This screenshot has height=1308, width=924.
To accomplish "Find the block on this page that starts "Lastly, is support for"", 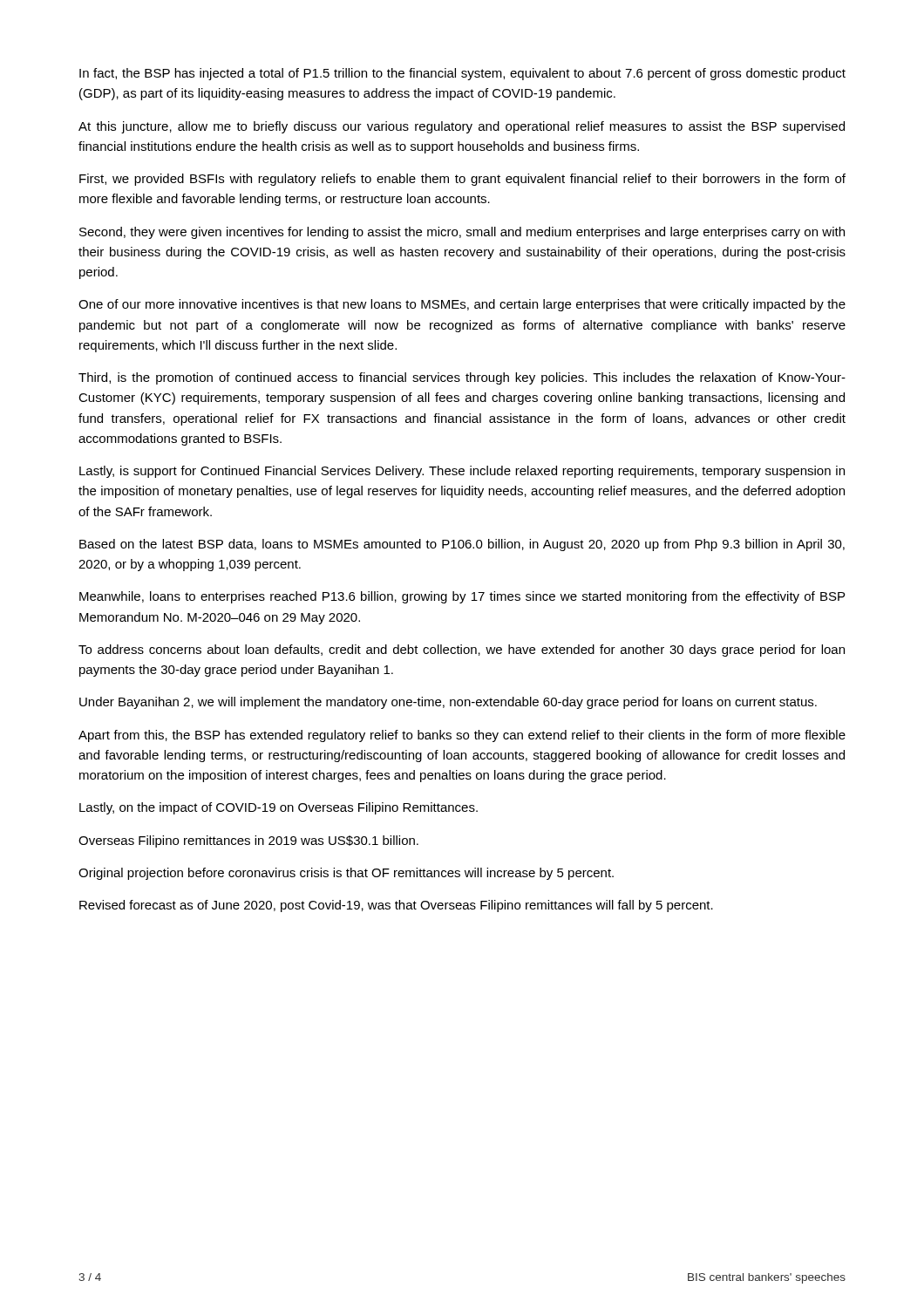I will [x=462, y=491].
